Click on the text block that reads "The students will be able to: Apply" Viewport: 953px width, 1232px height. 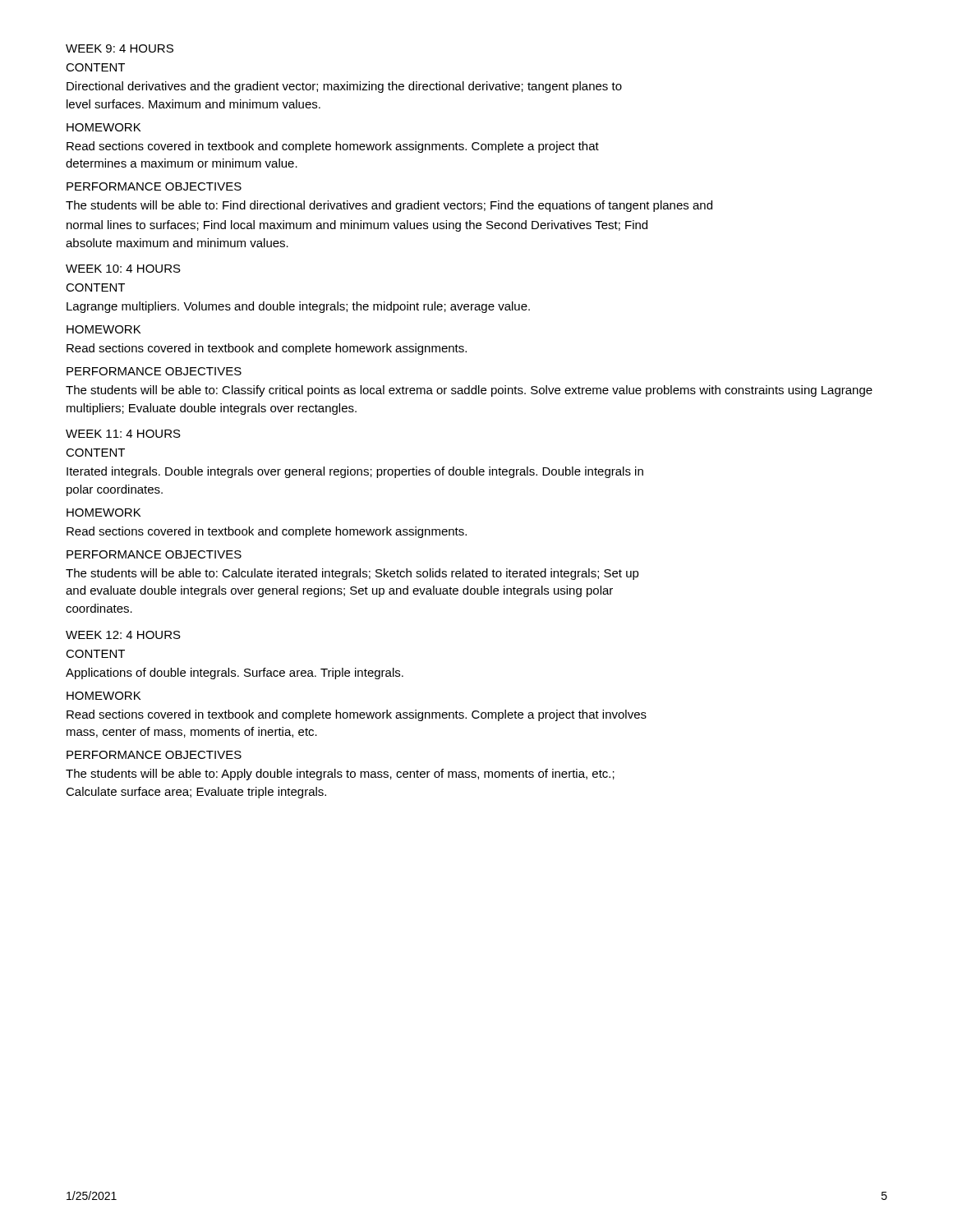click(x=340, y=782)
